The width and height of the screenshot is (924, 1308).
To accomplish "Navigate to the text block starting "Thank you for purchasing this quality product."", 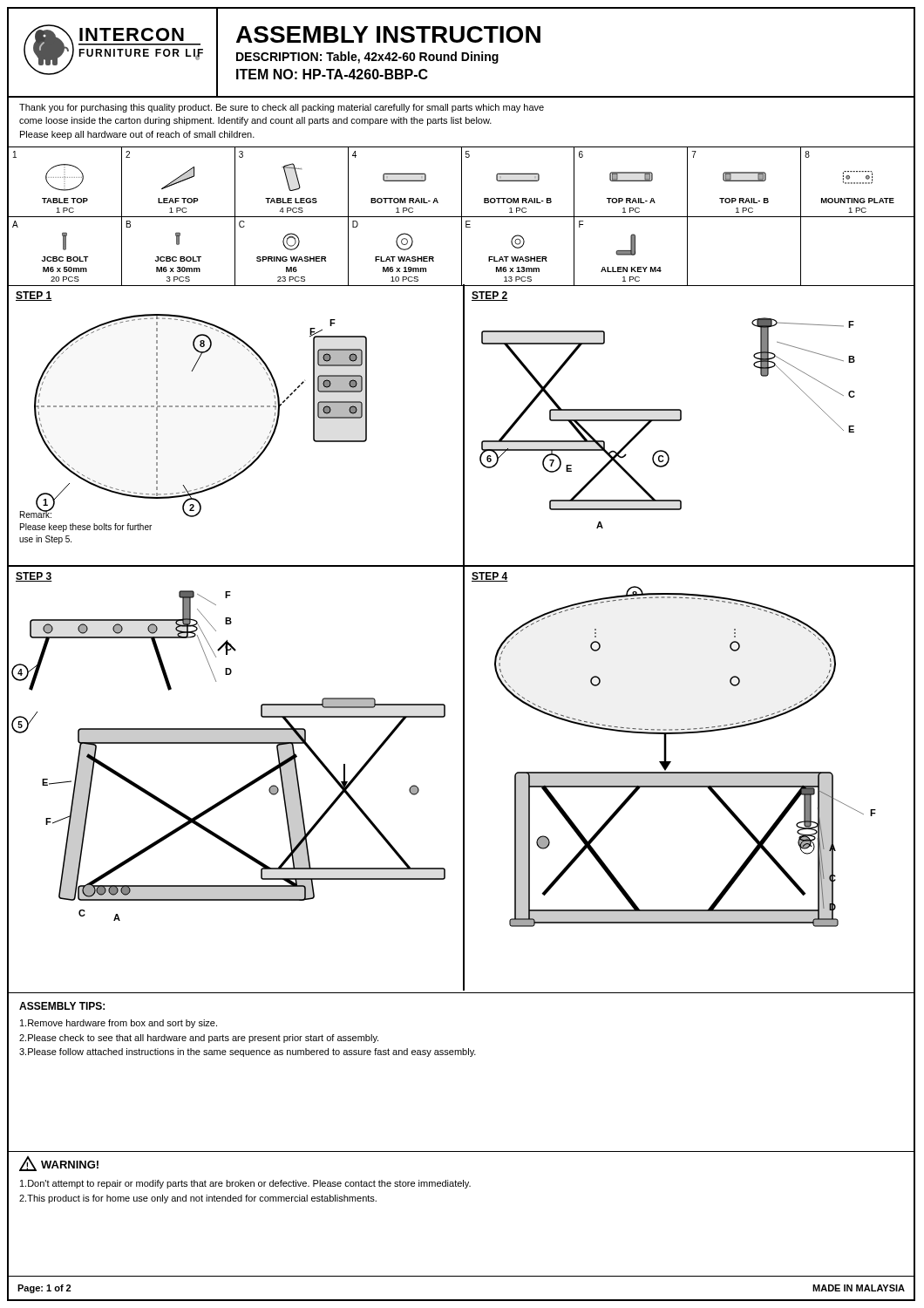I will (282, 121).
